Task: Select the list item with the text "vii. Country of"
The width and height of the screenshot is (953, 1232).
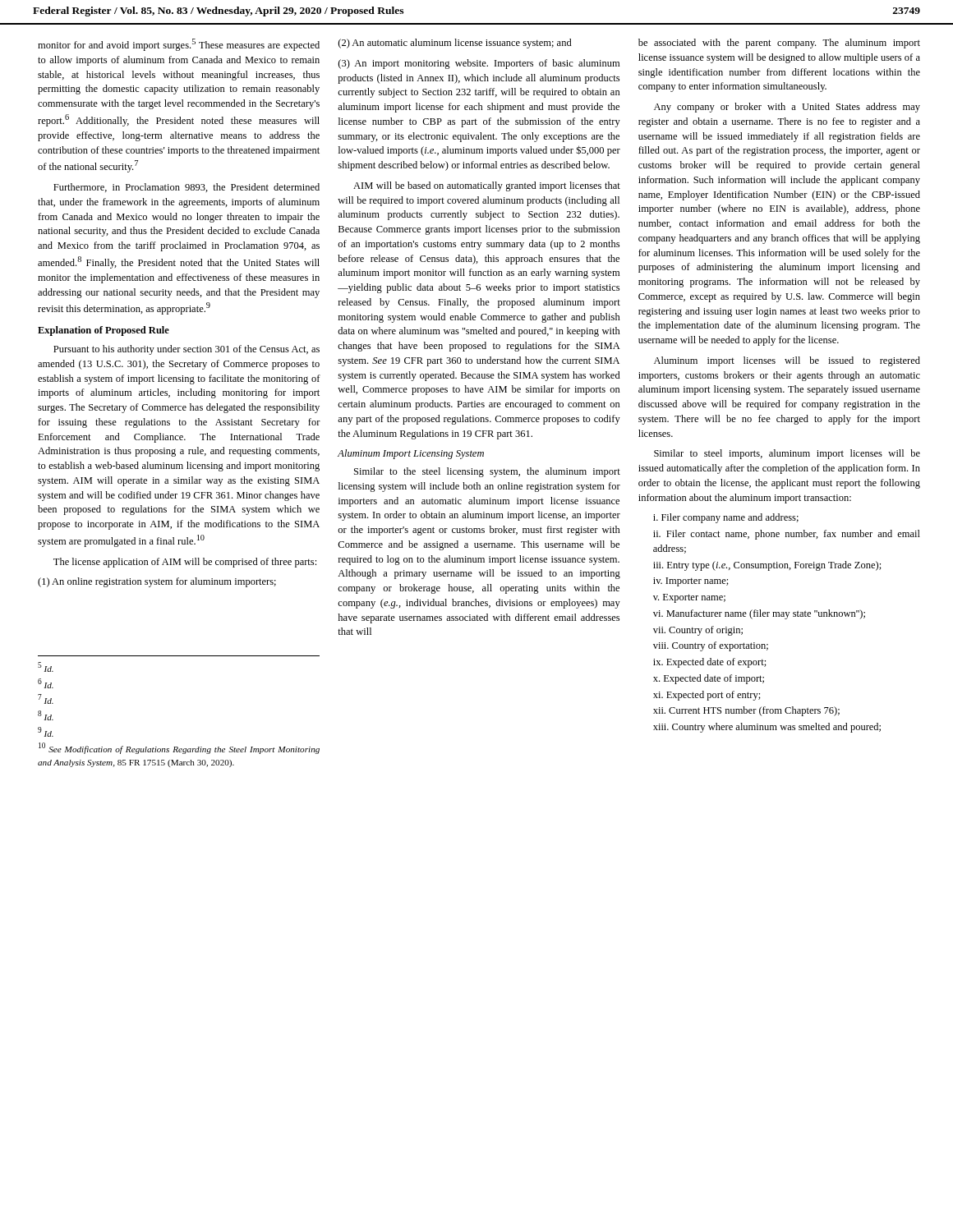Action: click(x=786, y=630)
